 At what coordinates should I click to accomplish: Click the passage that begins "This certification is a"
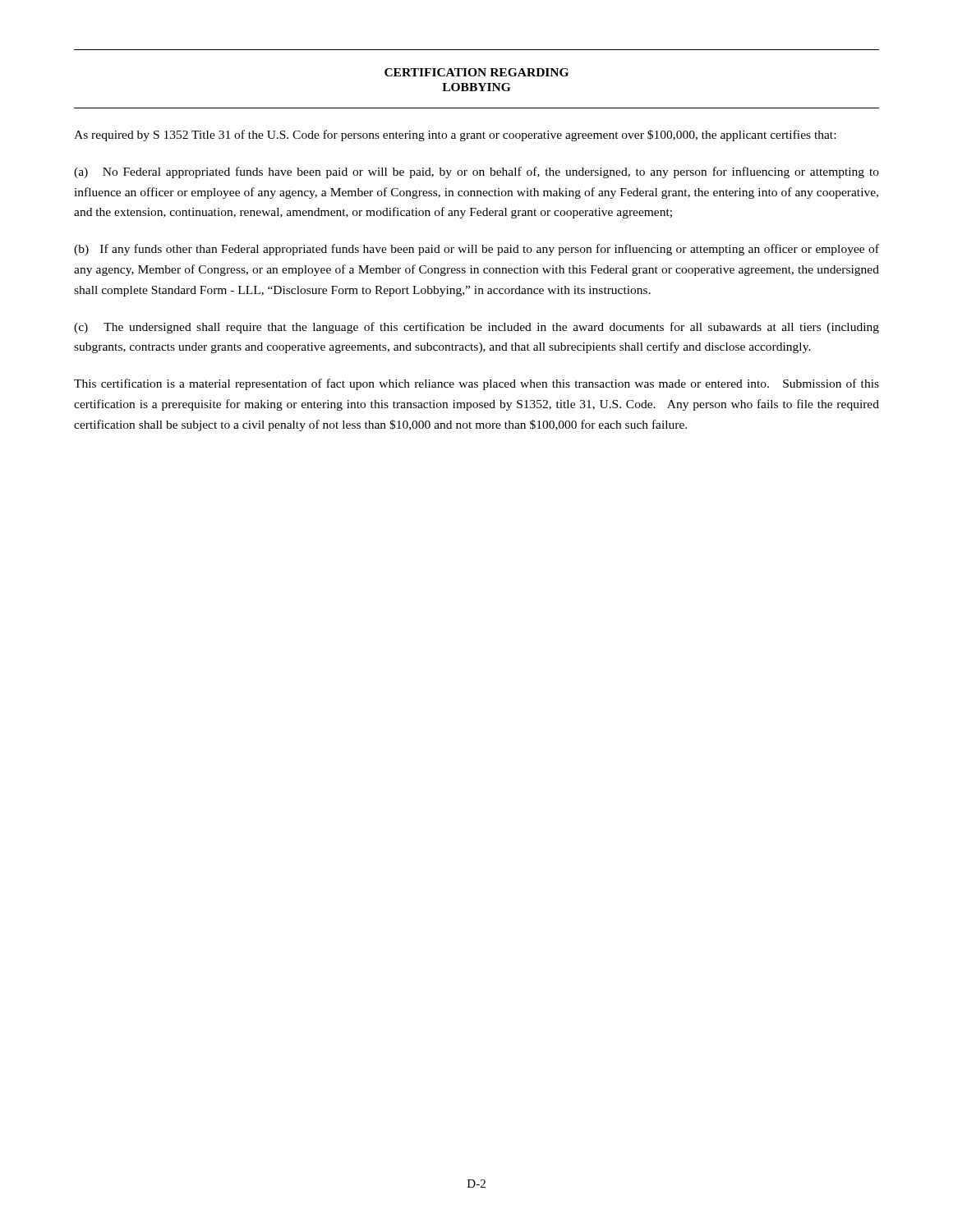pyautogui.click(x=476, y=404)
